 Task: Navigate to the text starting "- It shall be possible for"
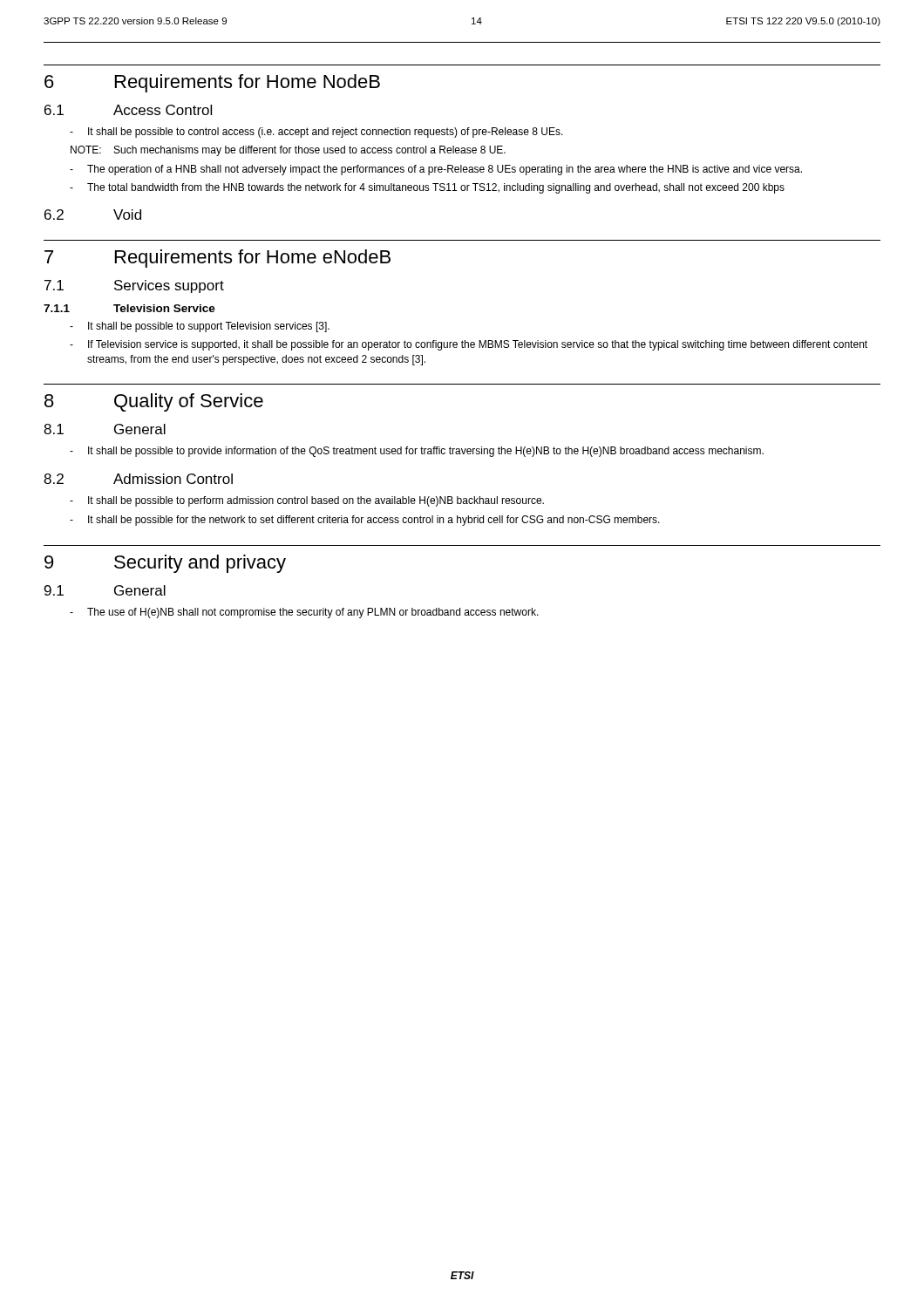475,520
